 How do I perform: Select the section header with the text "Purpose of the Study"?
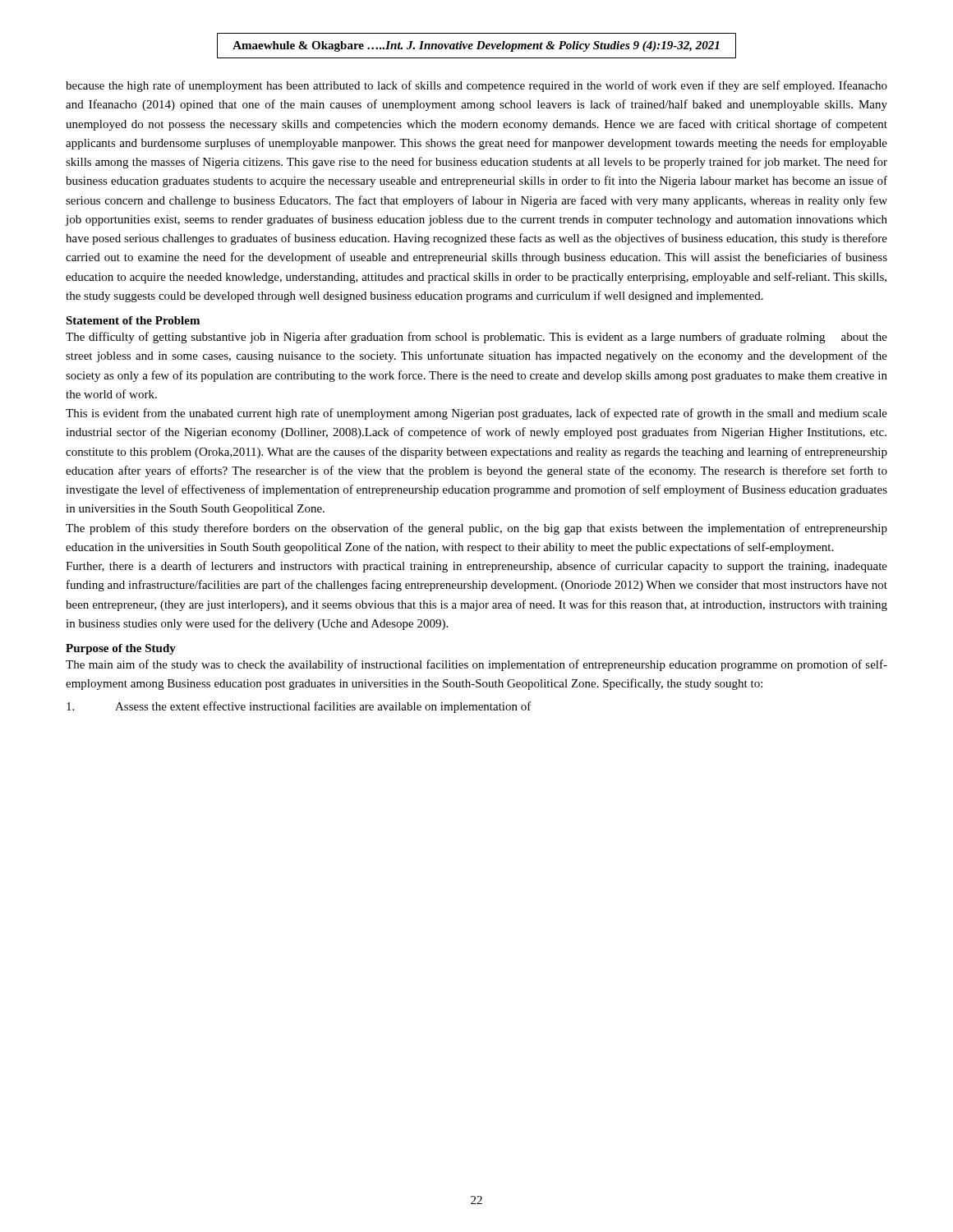(x=121, y=648)
